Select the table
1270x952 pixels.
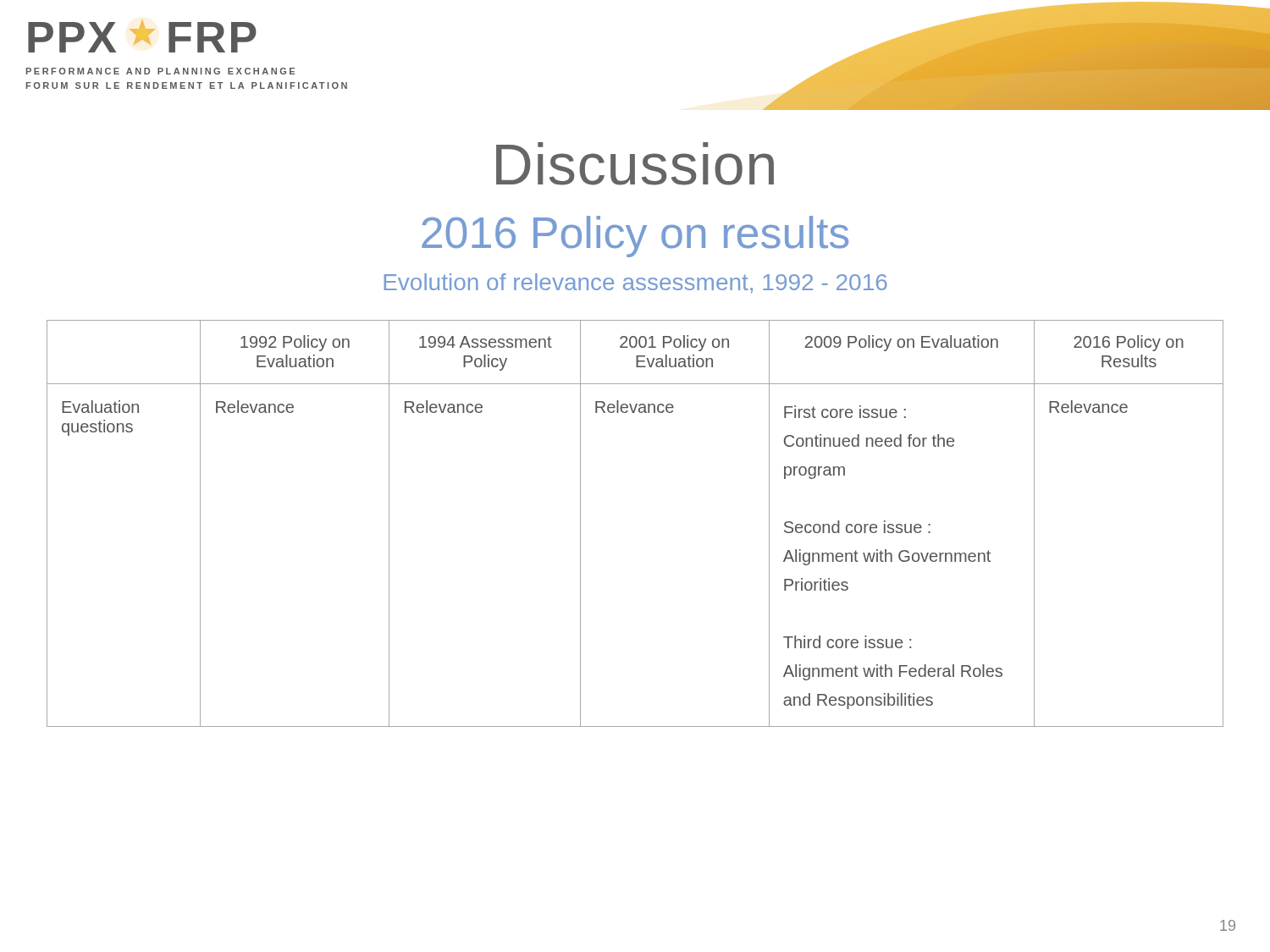(635, 523)
